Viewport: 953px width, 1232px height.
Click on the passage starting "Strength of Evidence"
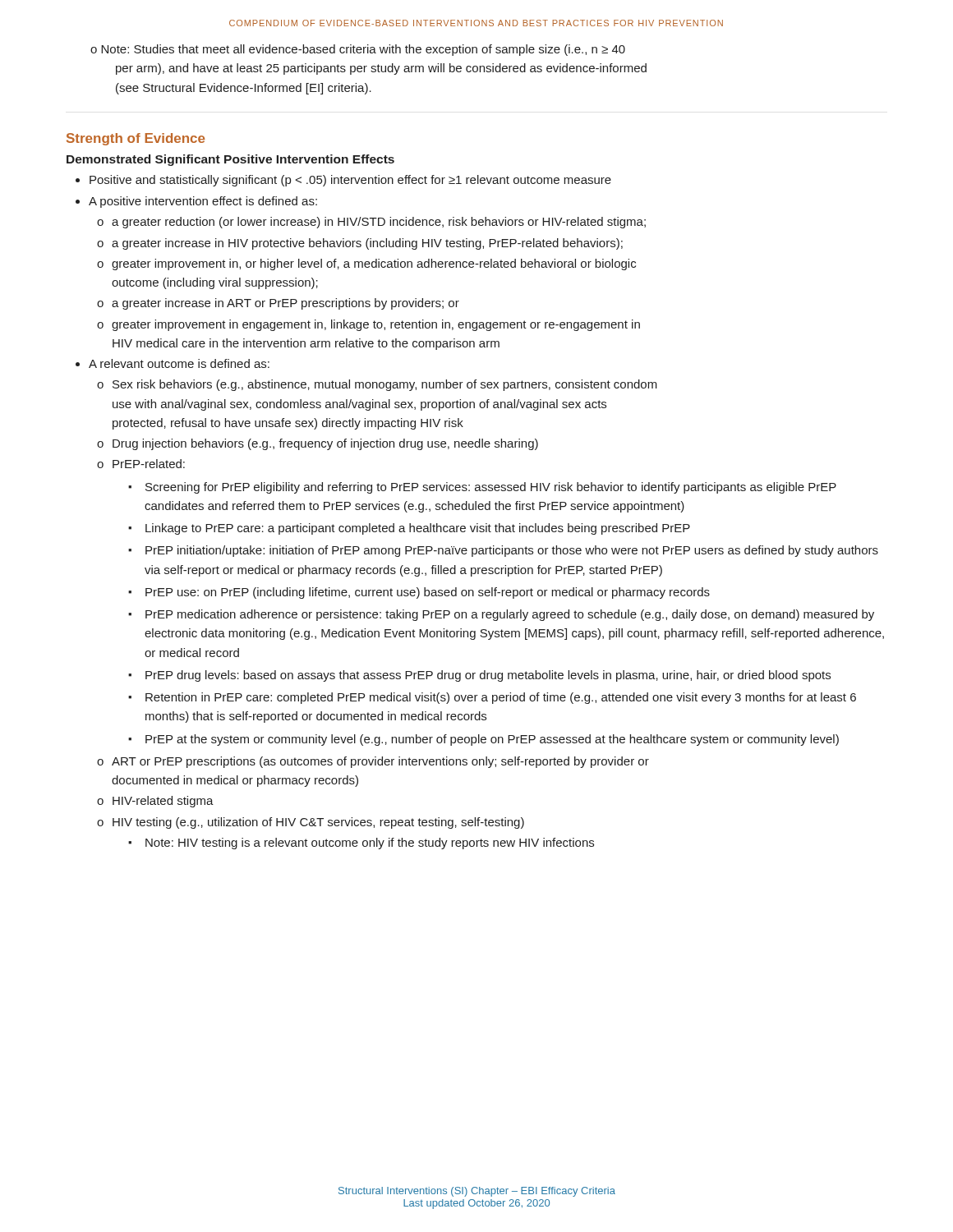click(136, 138)
